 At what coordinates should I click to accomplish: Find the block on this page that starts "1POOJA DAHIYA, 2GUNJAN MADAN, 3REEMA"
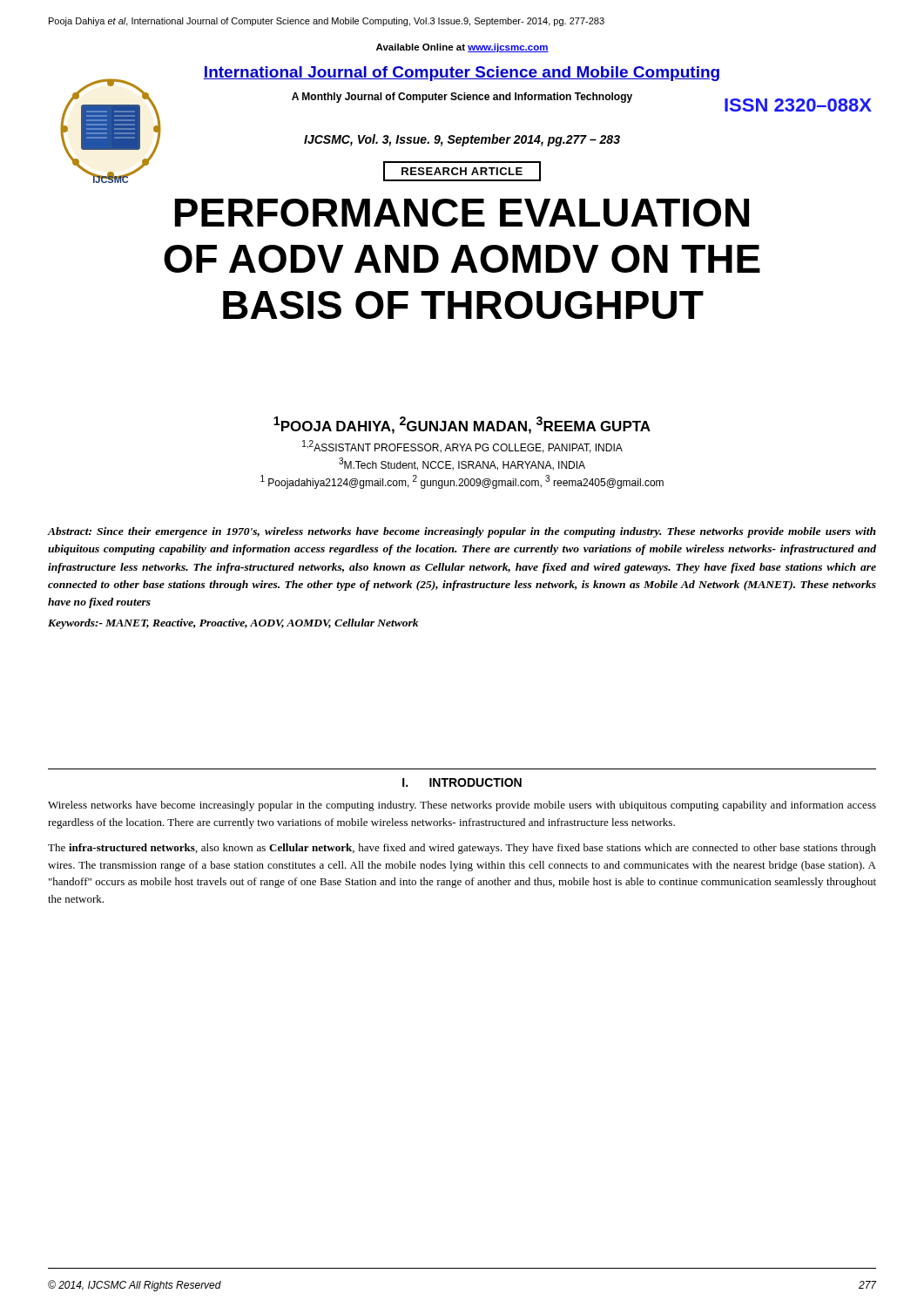click(x=462, y=453)
